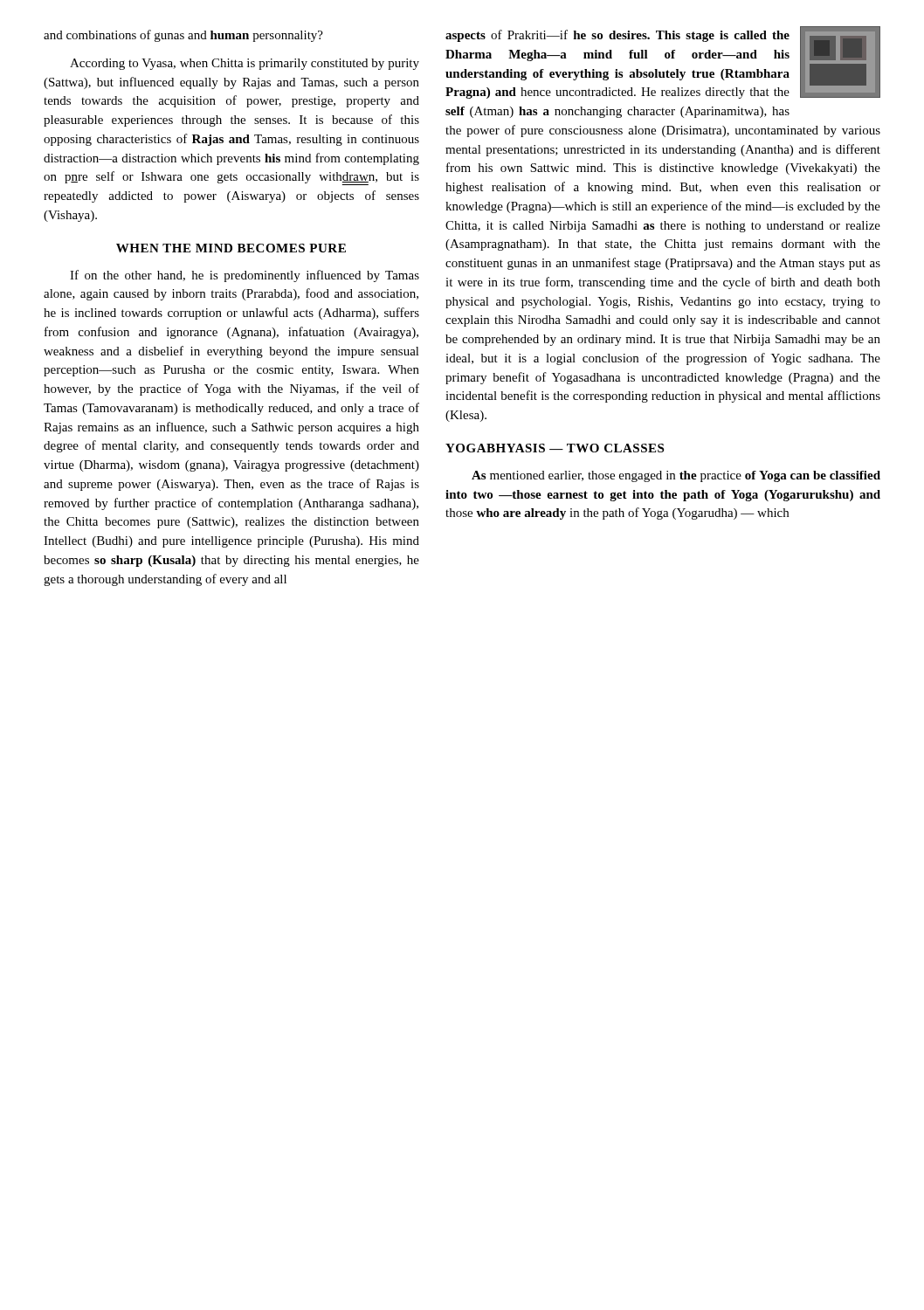Select the region starting "If on the other"
This screenshot has height=1310, width=924.
click(x=231, y=427)
